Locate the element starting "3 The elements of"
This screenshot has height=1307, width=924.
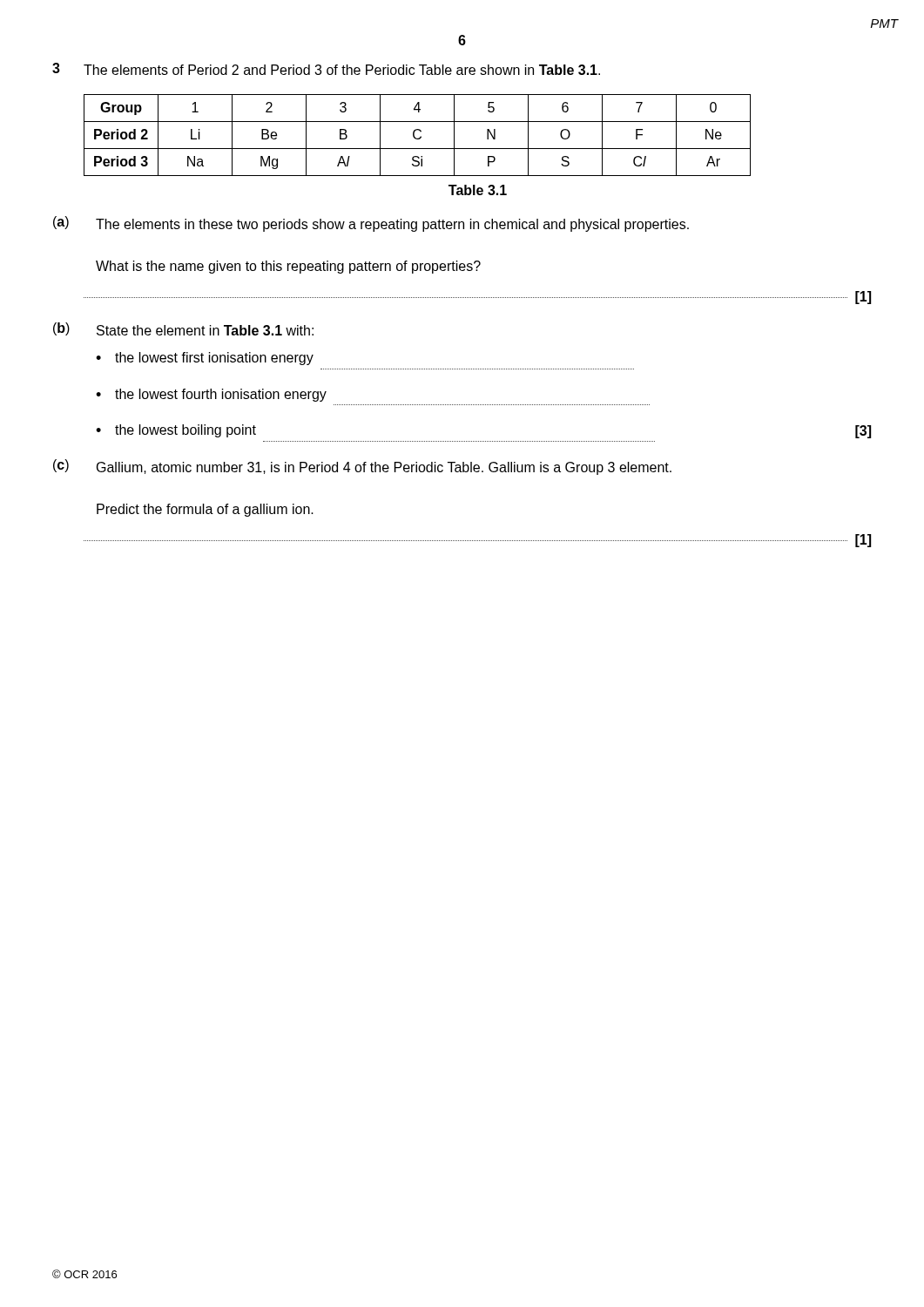coord(327,71)
